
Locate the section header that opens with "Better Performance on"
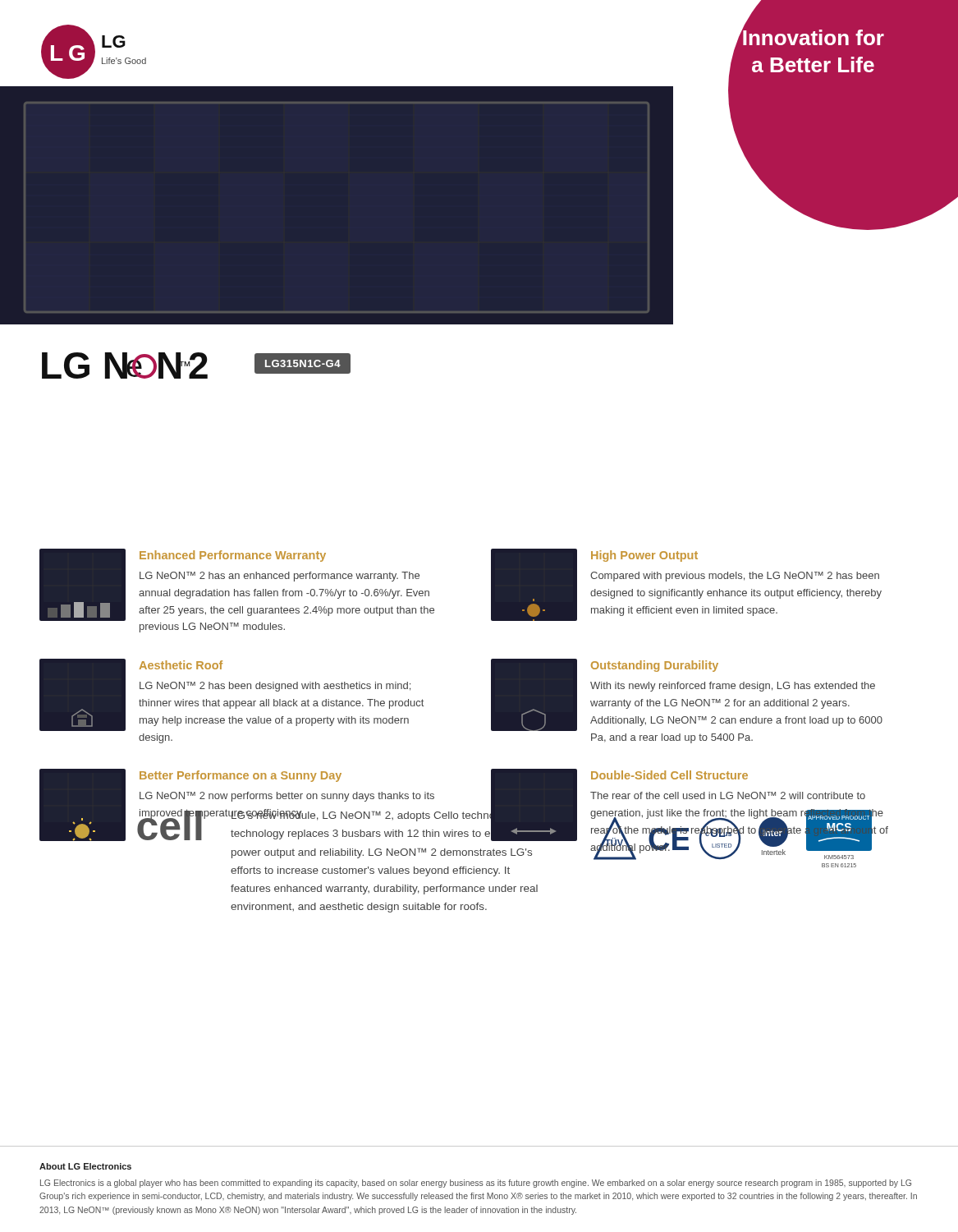tap(240, 776)
